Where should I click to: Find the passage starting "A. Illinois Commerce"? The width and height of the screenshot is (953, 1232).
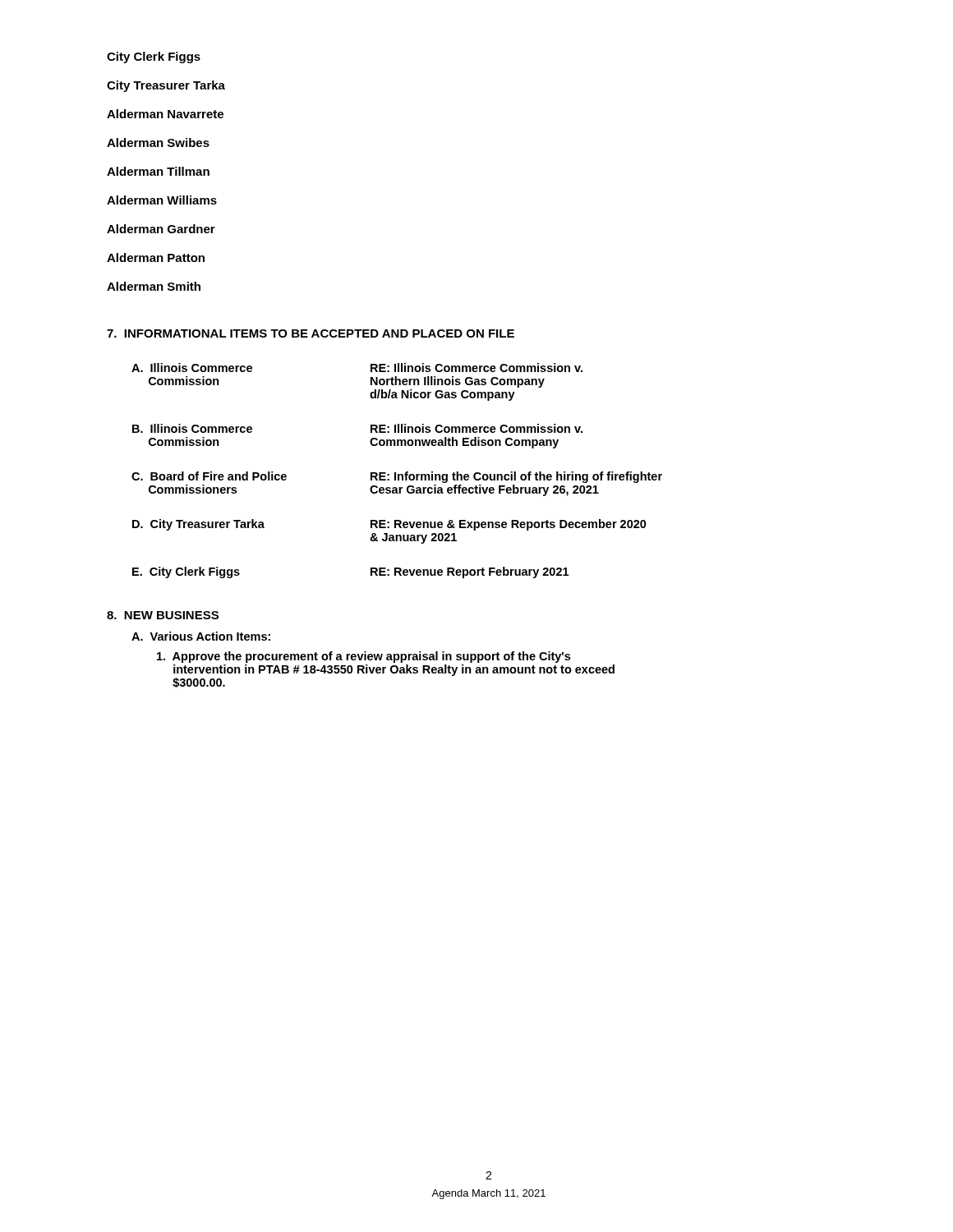click(489, 470)
